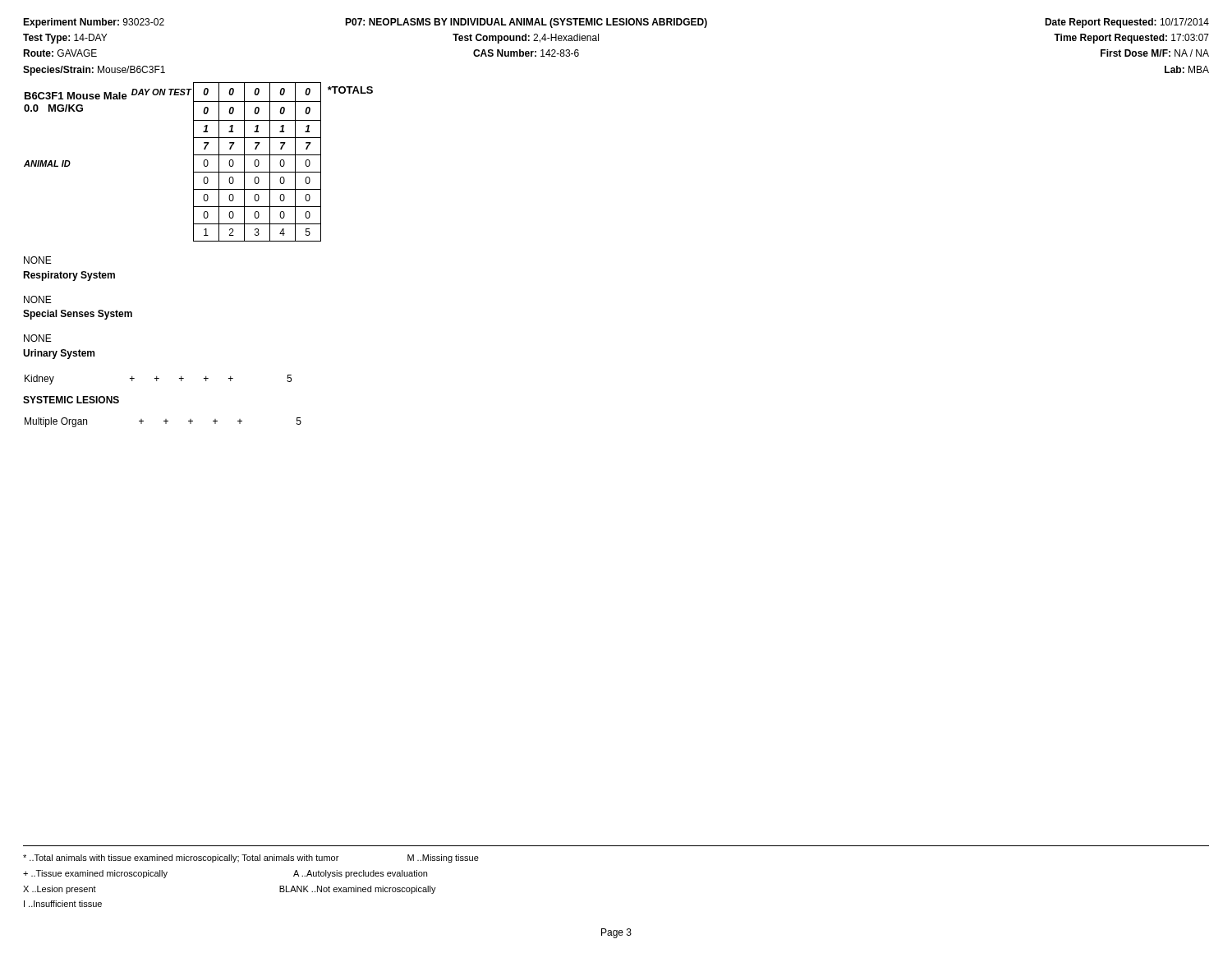Screen dimensions: 953x1232
Task: Point to the passage starting "Respiratory System"
Action: tap(69, 275)
